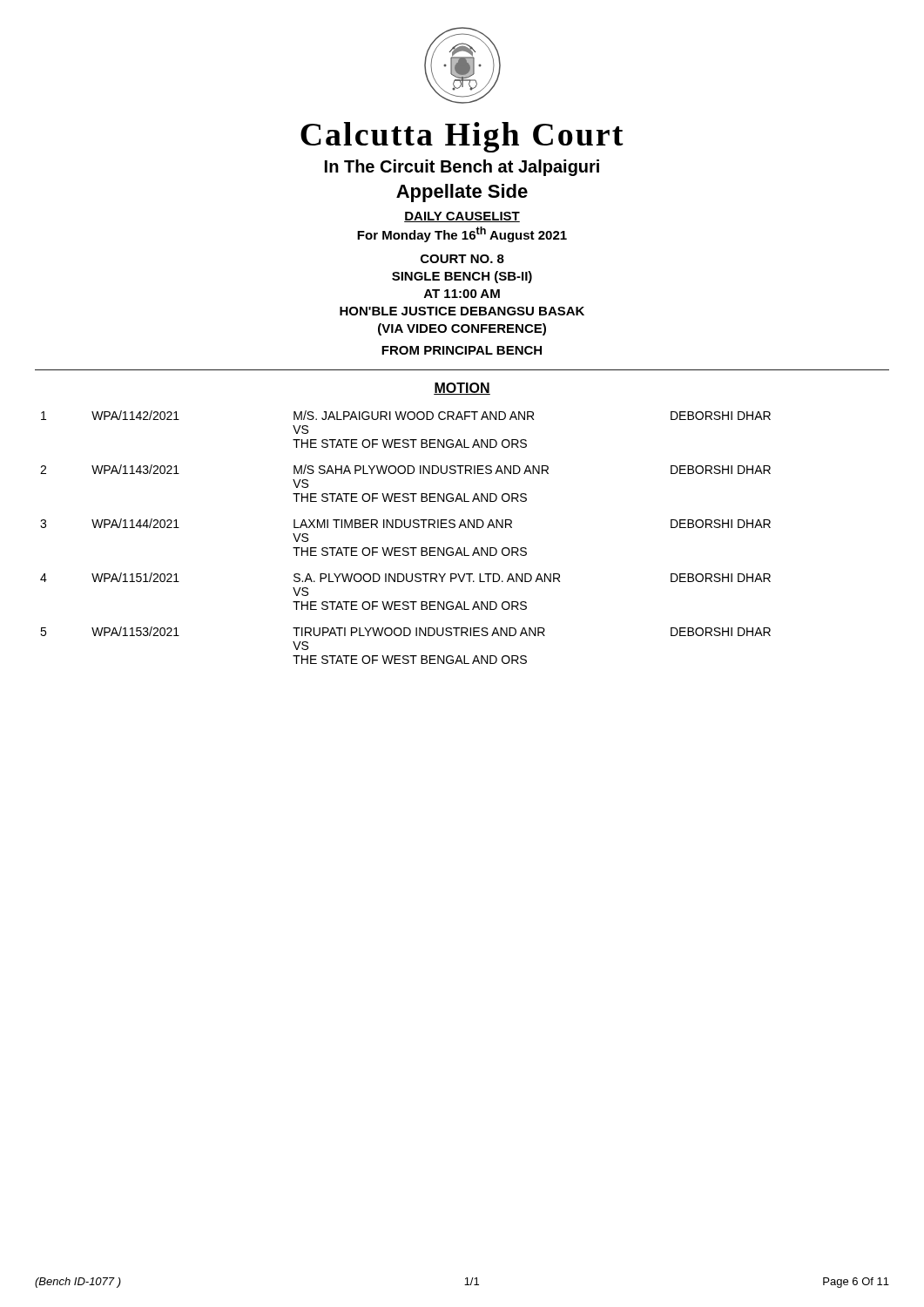
Task: Find the block on this page that starts "COURT NO. 8 SINGLE"
Action: pyautogui.click(x=462, y=293)
